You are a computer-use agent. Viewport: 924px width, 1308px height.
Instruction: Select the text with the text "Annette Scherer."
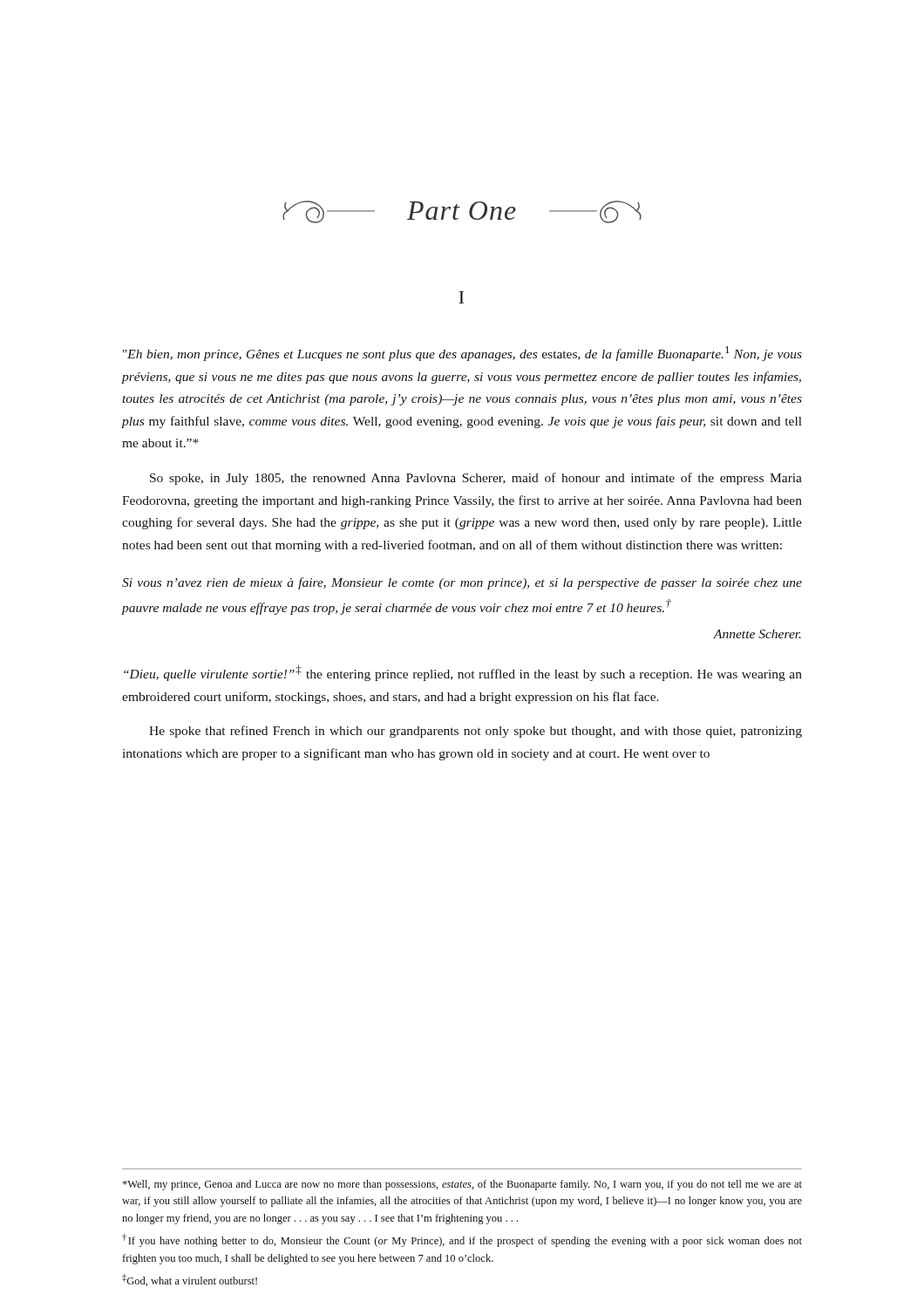(758, 633)
